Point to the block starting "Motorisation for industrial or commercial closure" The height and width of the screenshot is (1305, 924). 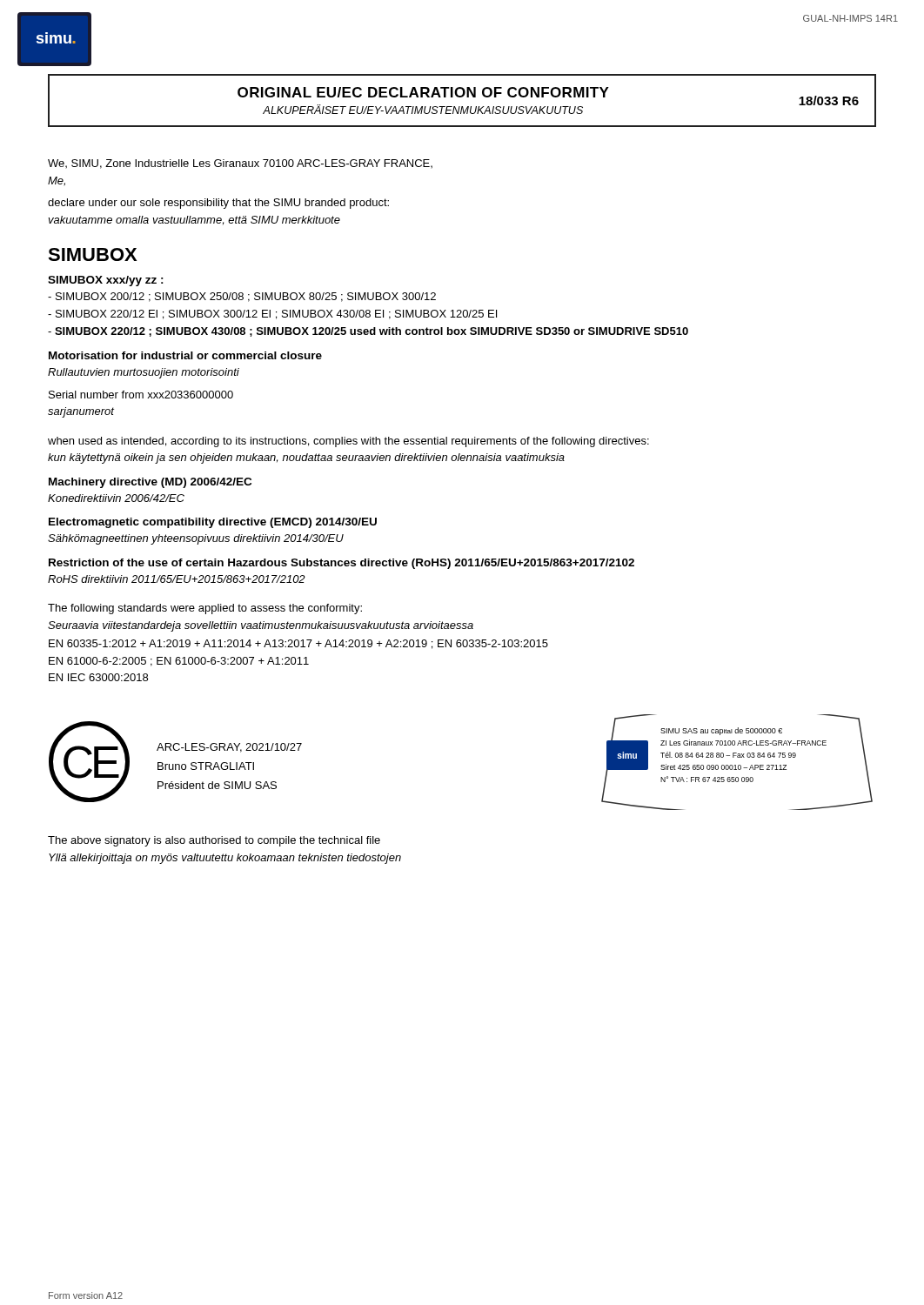pyautogui.click(x=185, y=356)
